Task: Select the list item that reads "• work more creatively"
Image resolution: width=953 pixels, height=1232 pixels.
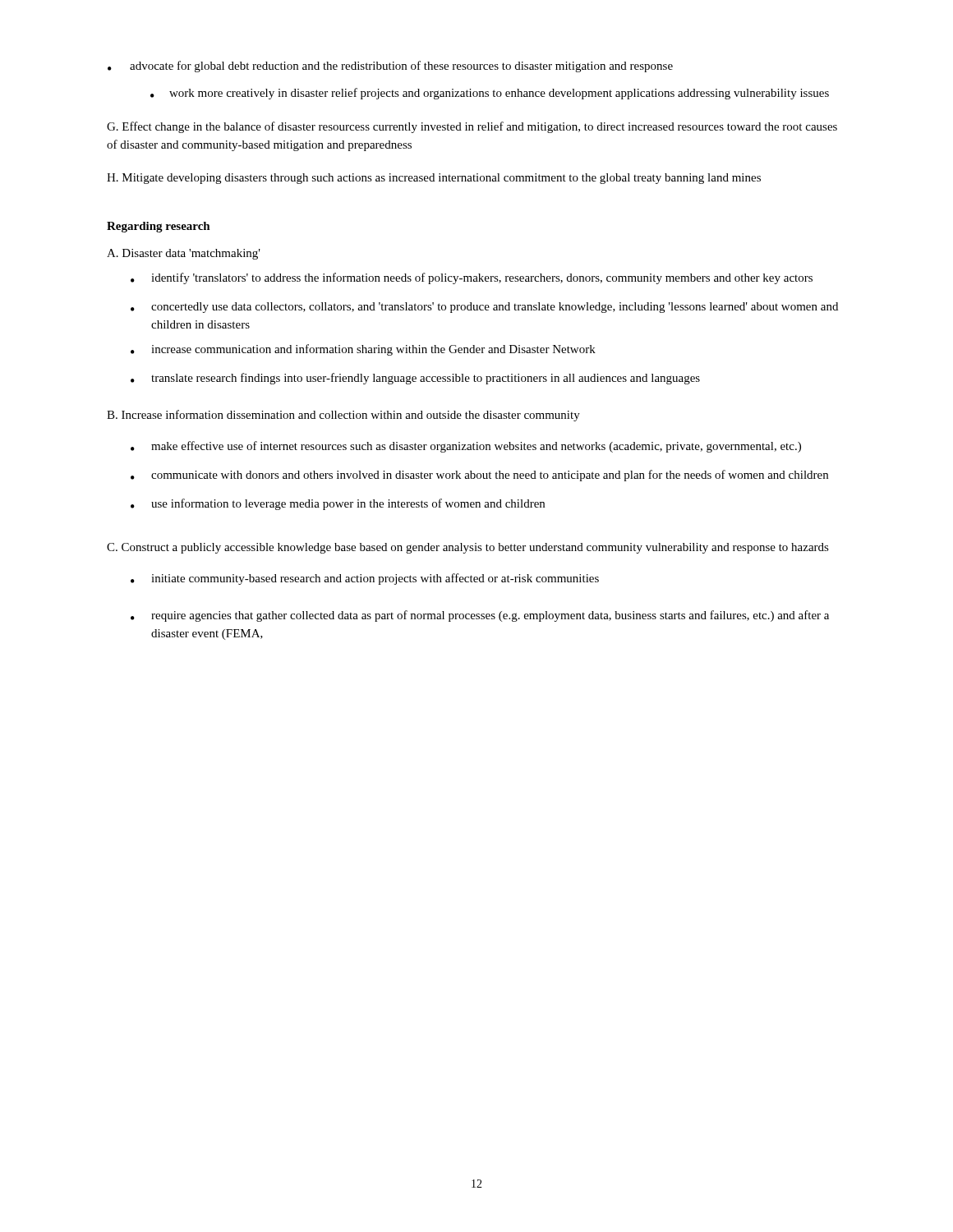Action: tap(489, 96)
